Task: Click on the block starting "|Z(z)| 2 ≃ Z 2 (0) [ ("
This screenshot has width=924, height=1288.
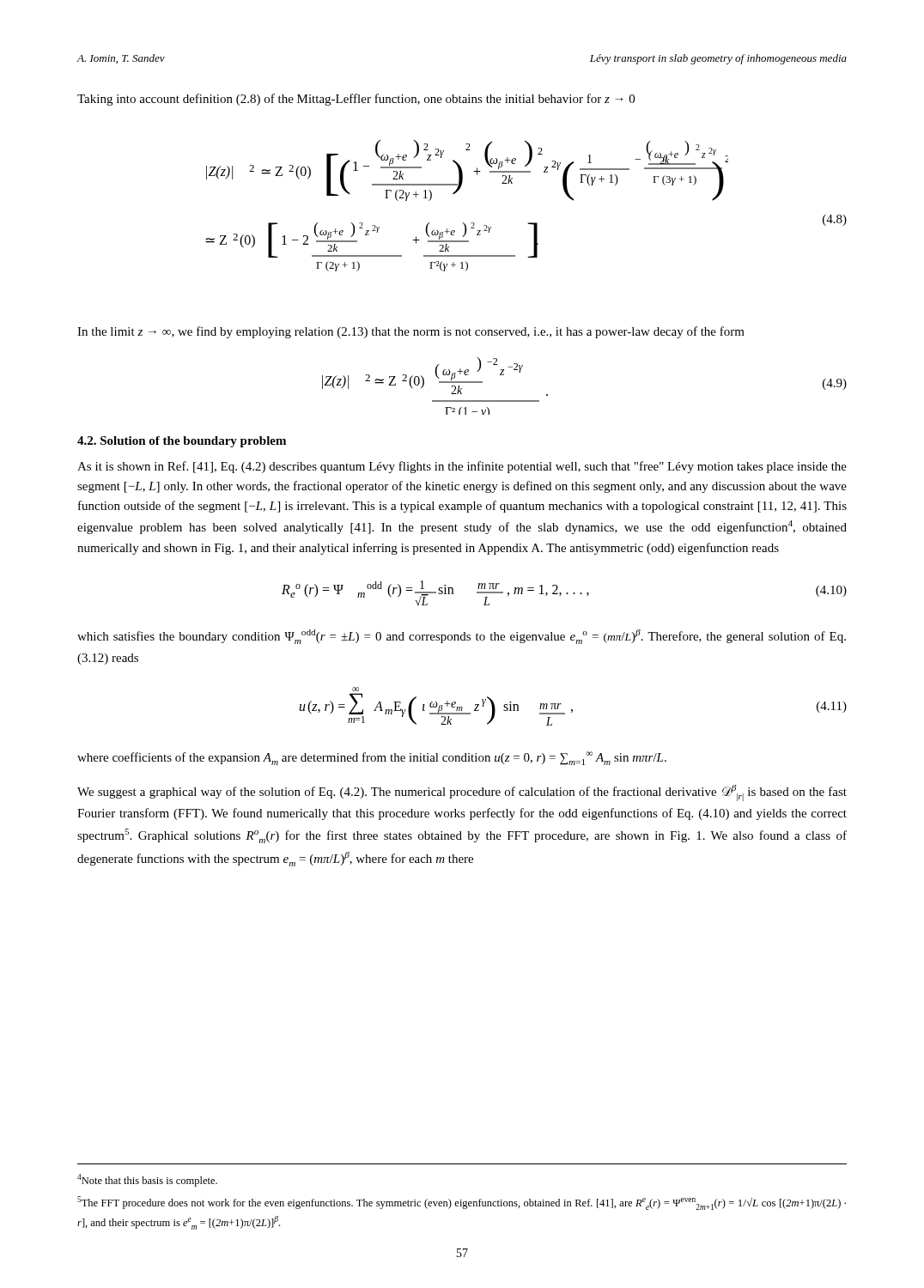Action: [521, 219]
